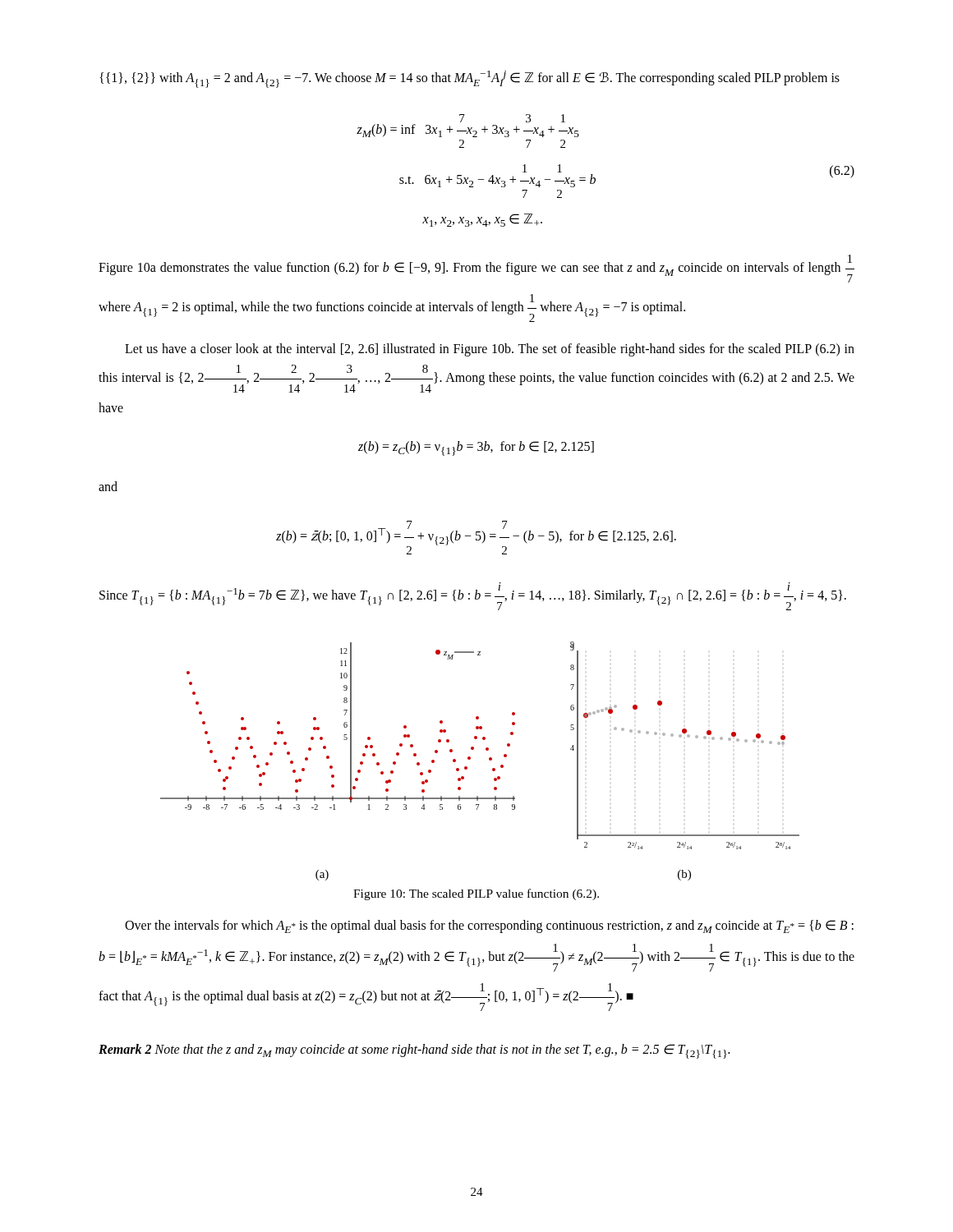The width and height of the screenshot is (953, 1232).
Task: Locate the block of text that opens with "Figure 10a demonstrates the value function (6.2)"
Action: (x=476, y=289)
